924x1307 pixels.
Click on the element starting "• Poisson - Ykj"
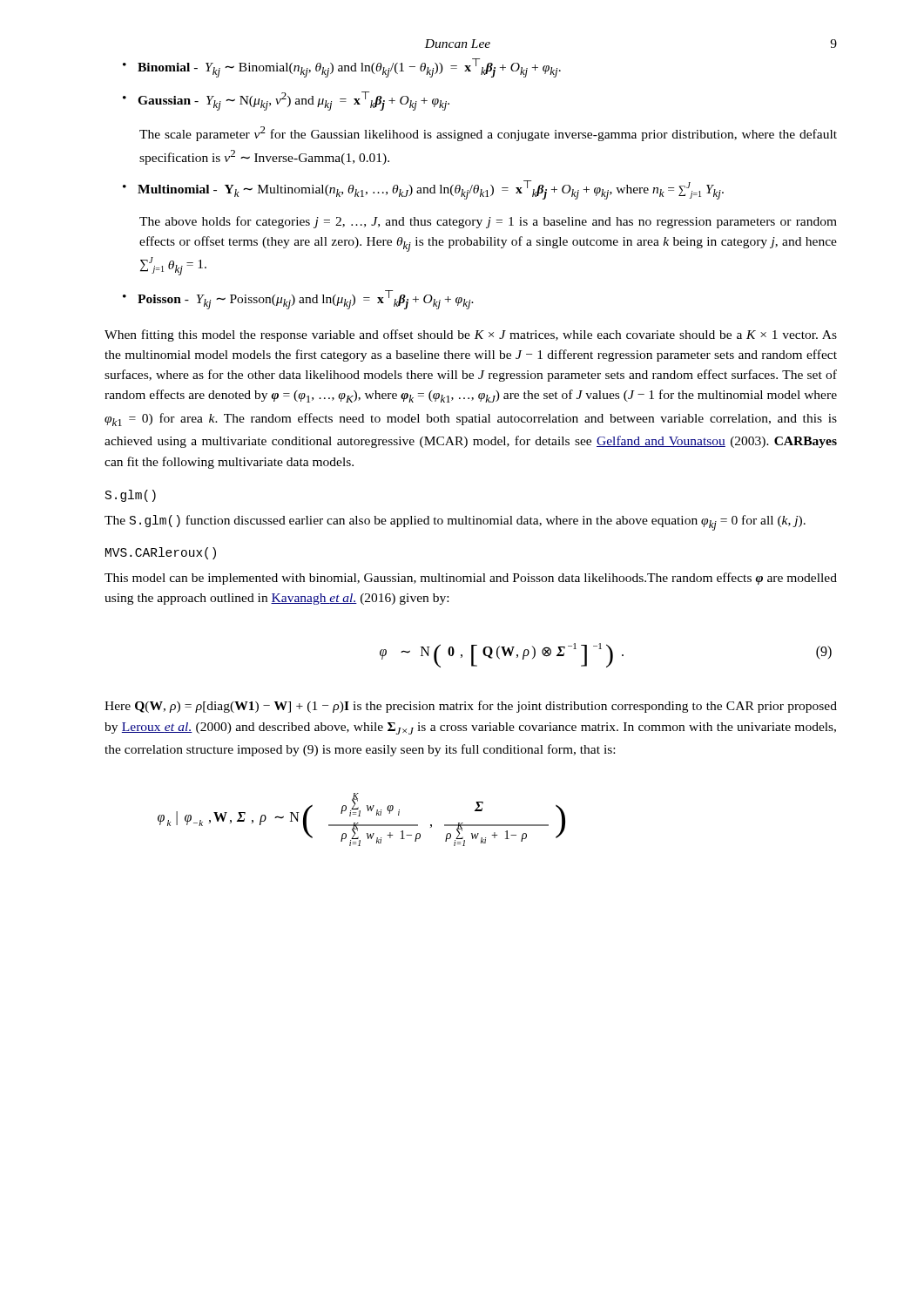coord(479,299)
